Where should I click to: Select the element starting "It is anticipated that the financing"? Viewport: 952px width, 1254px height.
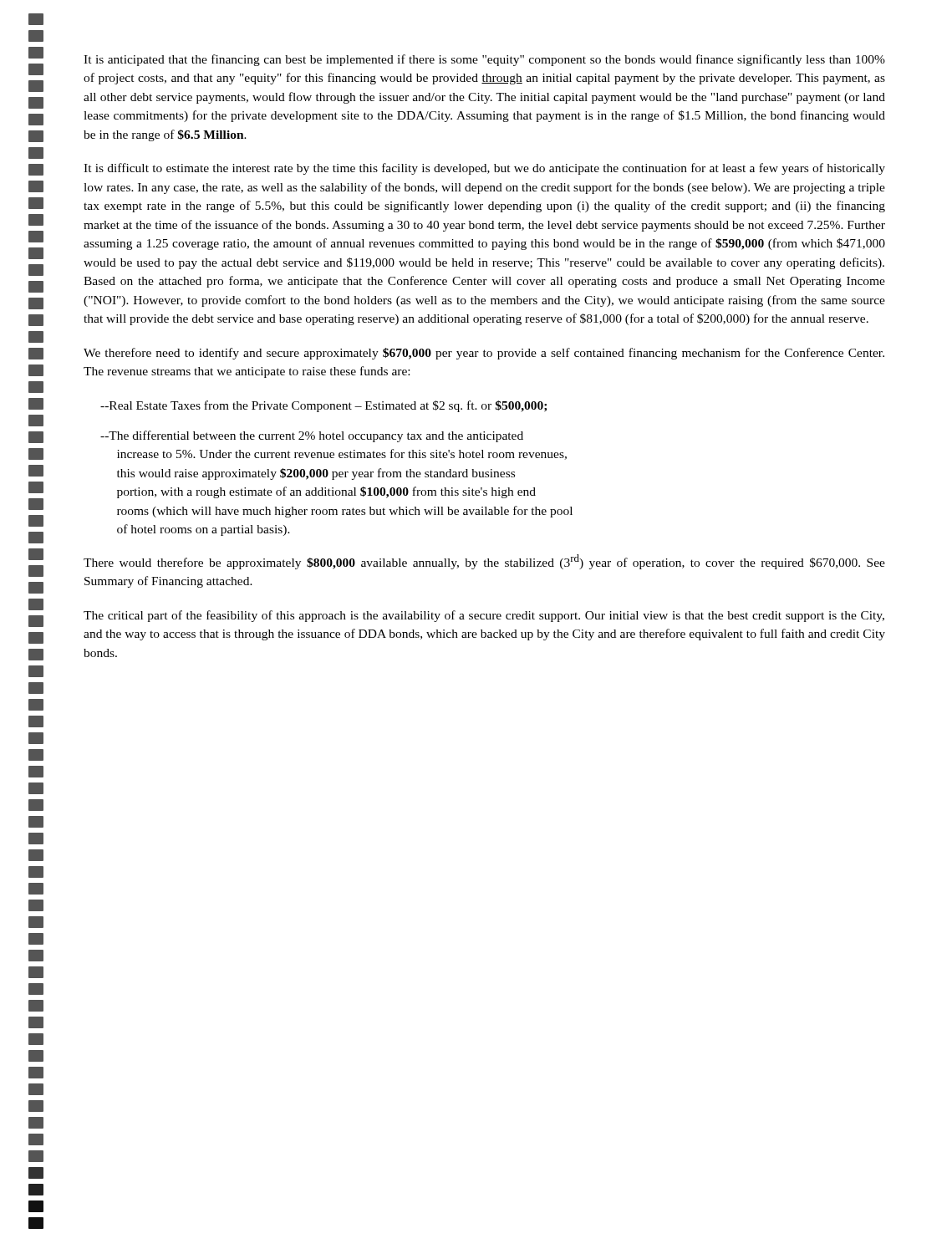pyautogui.click(x=484, y=96)
